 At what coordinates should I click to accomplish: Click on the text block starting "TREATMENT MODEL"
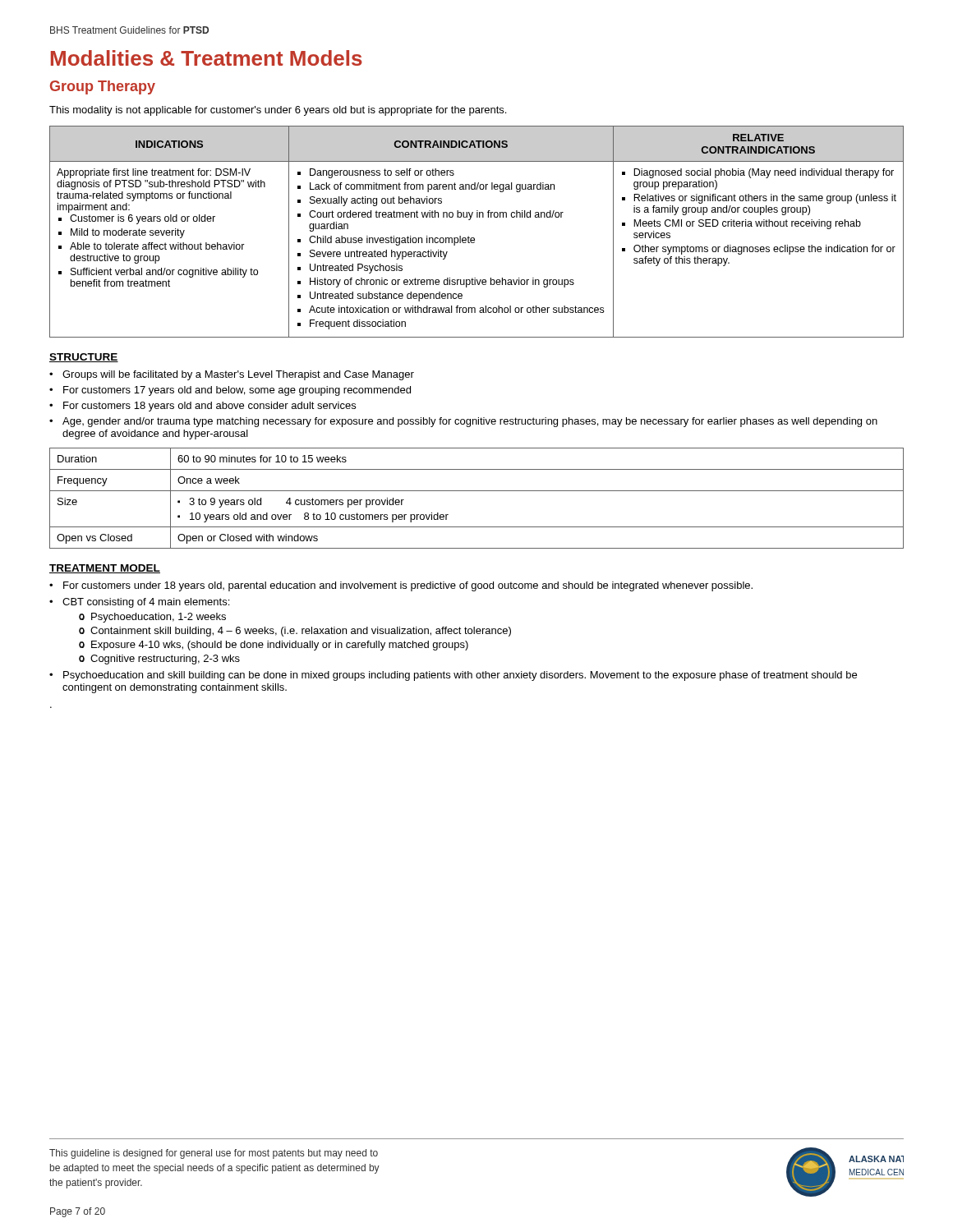105,568
